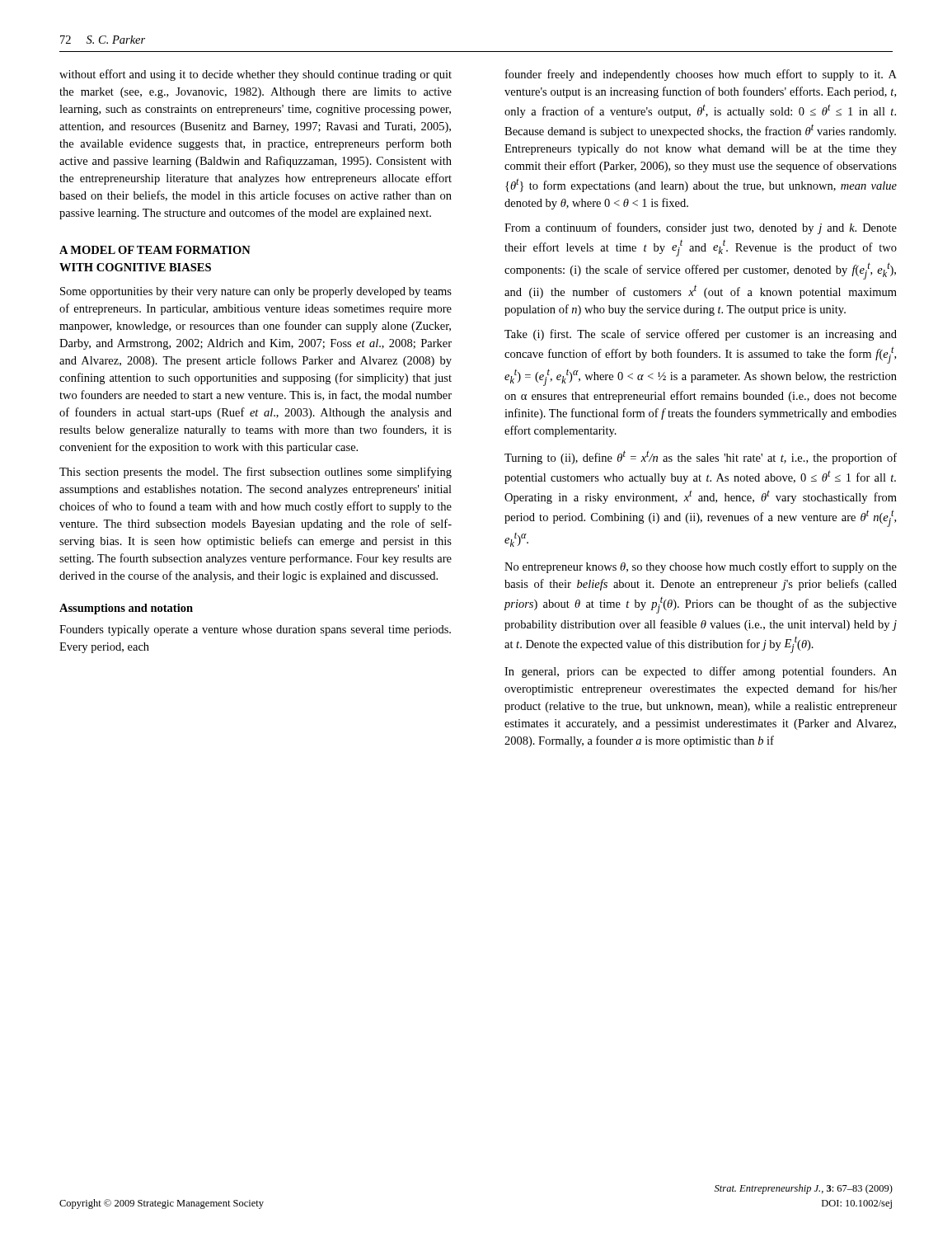
Task: Locate the block of text that opens with "From a continuum of founders, consider just"
Action: tap(701, 269)
